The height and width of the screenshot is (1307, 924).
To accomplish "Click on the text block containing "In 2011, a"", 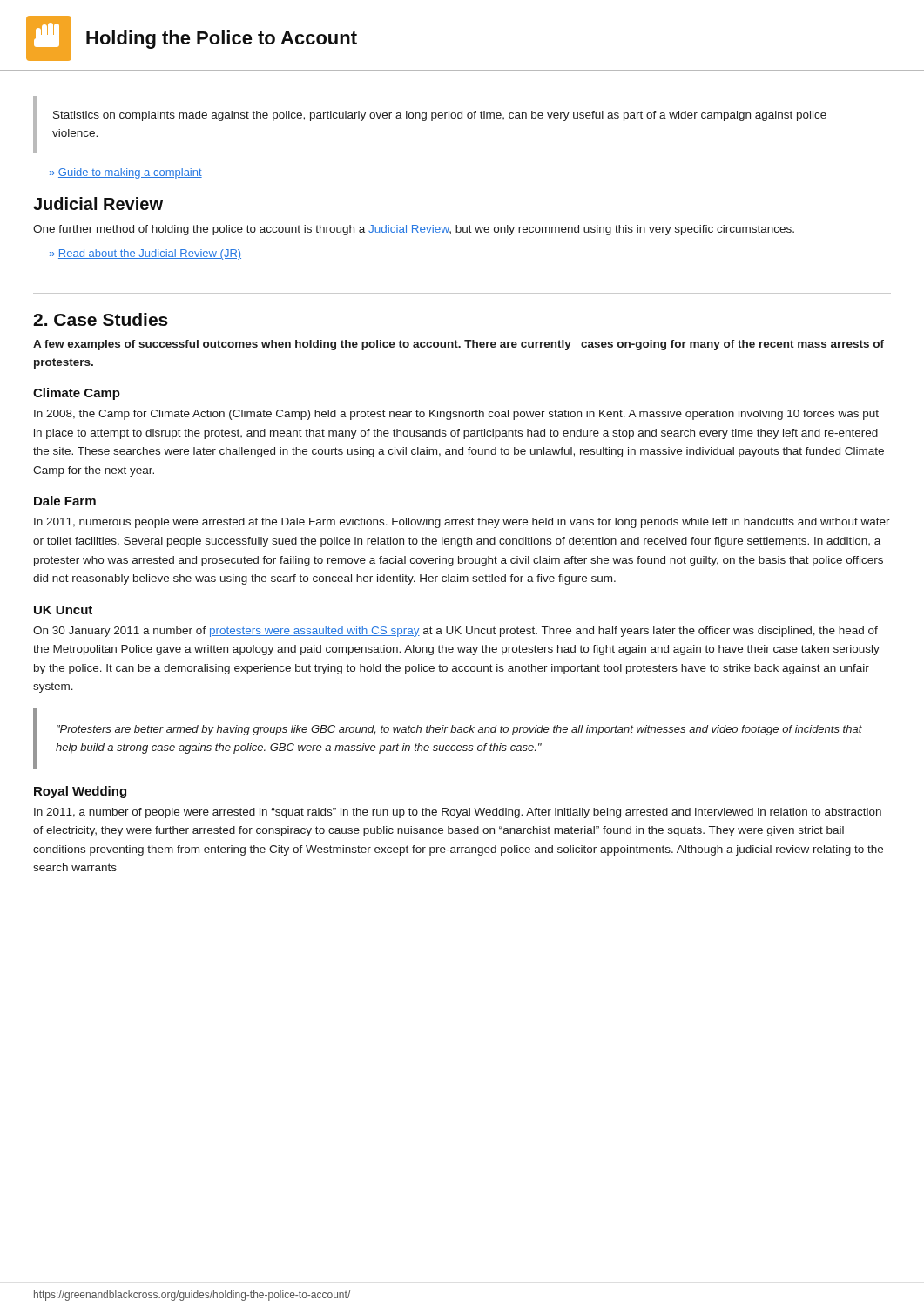I will pos(458,840).
